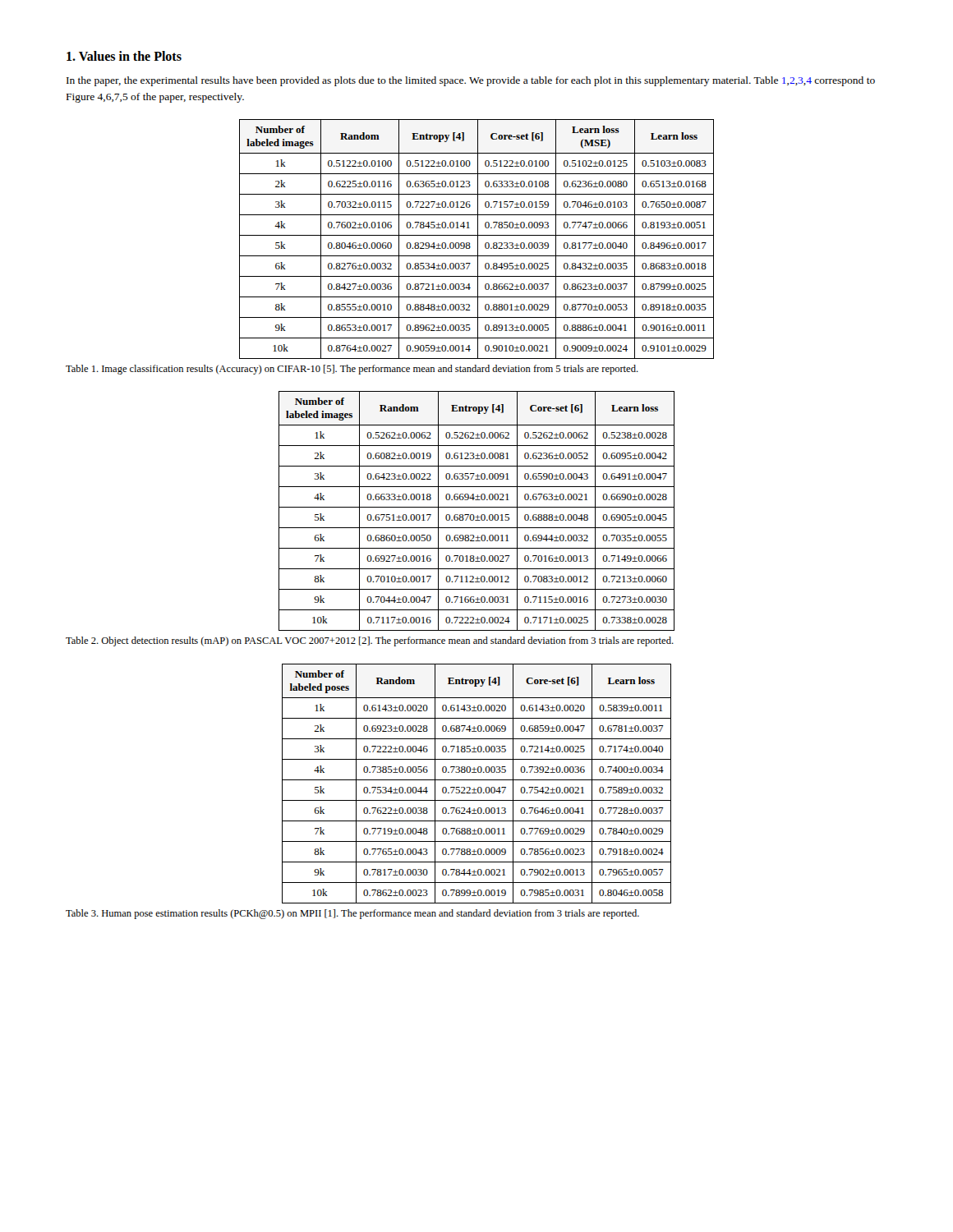Where is the caption that starts "Table 2. Object detection"?
The image size is (953, 1232).
pyautogui.click(x=476, y=641)
